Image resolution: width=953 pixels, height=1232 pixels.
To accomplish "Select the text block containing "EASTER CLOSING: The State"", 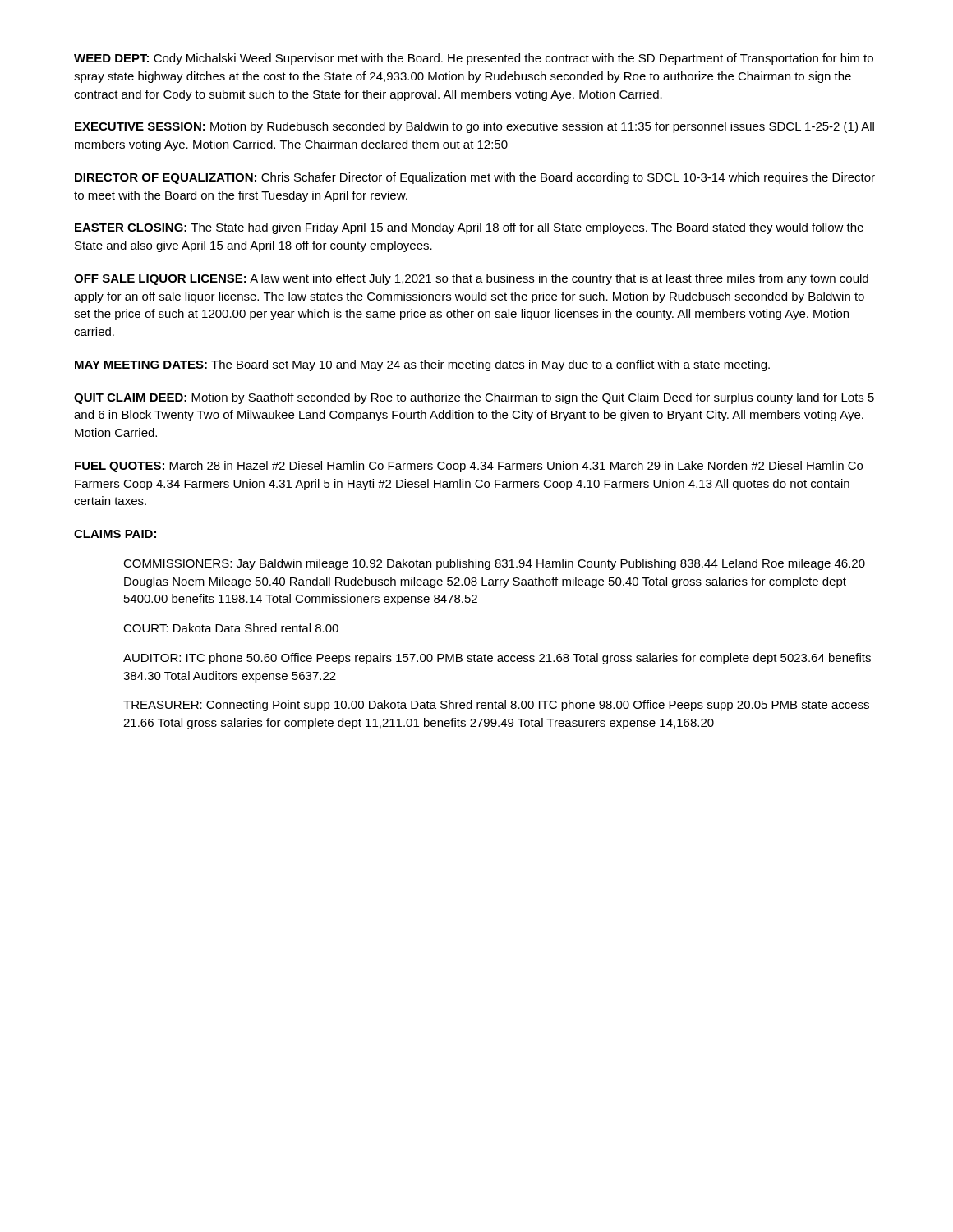I will click(x=469, y=236).
